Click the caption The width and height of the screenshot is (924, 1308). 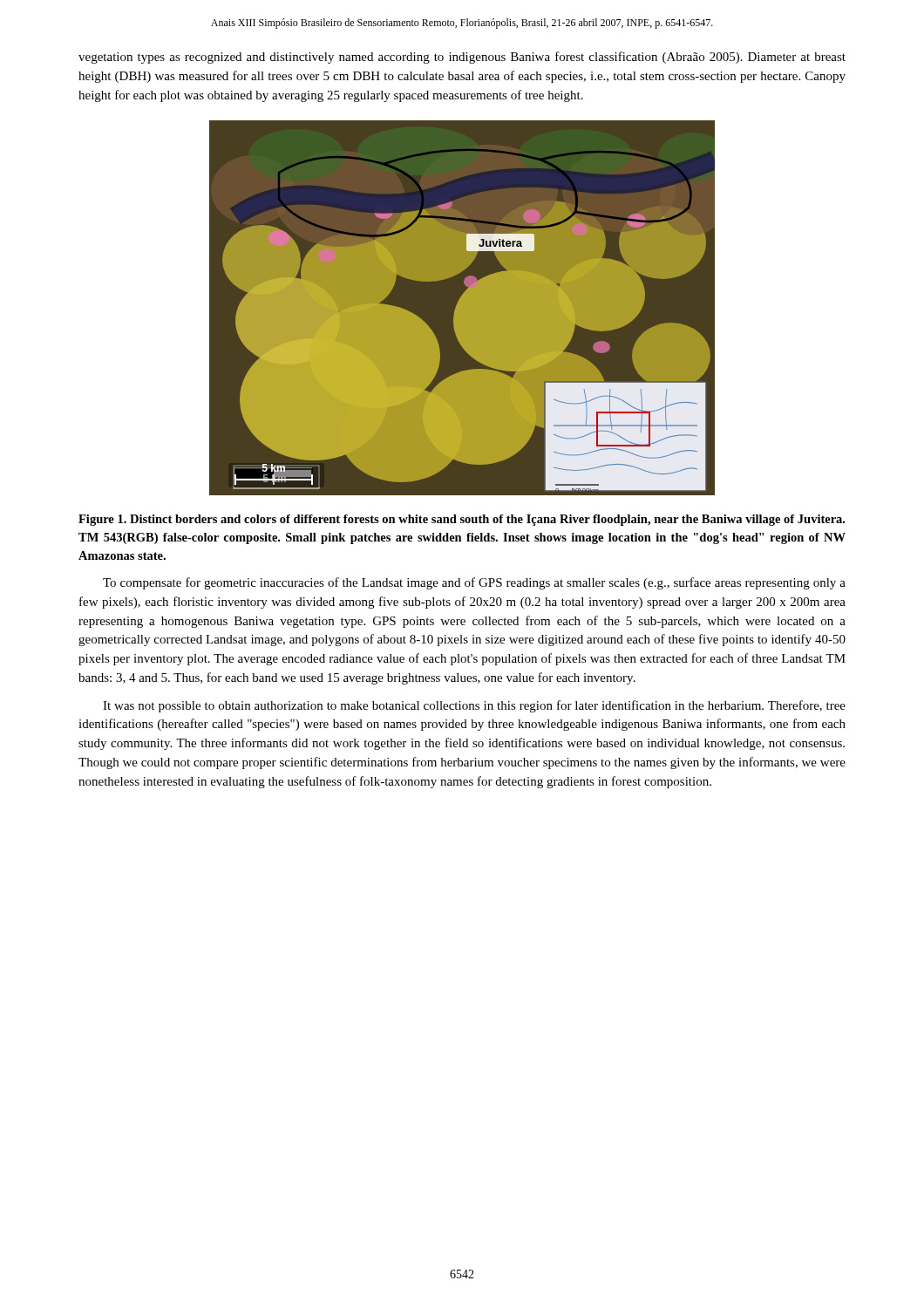(462, 537)
